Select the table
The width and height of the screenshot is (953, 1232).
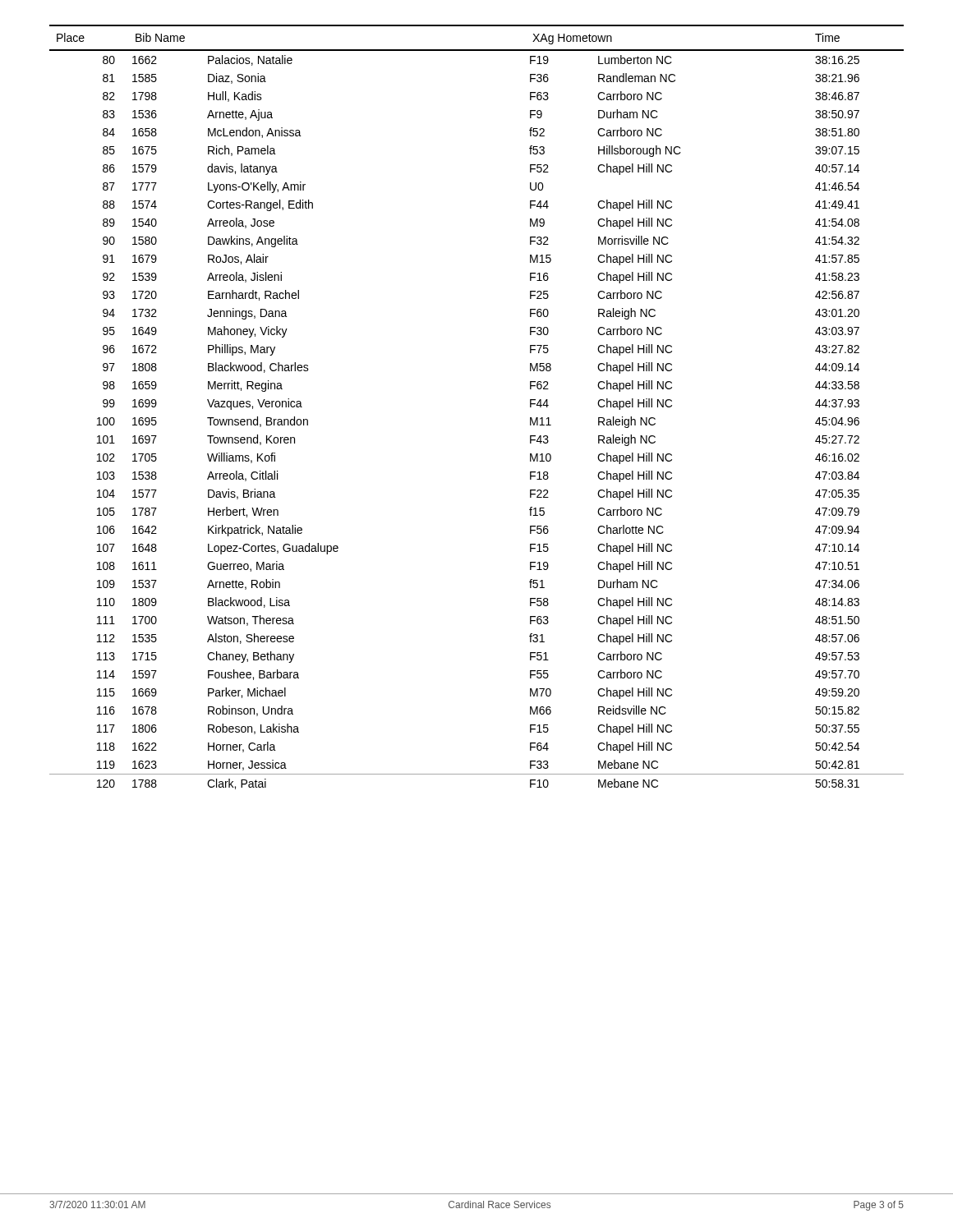pos(476,396)
